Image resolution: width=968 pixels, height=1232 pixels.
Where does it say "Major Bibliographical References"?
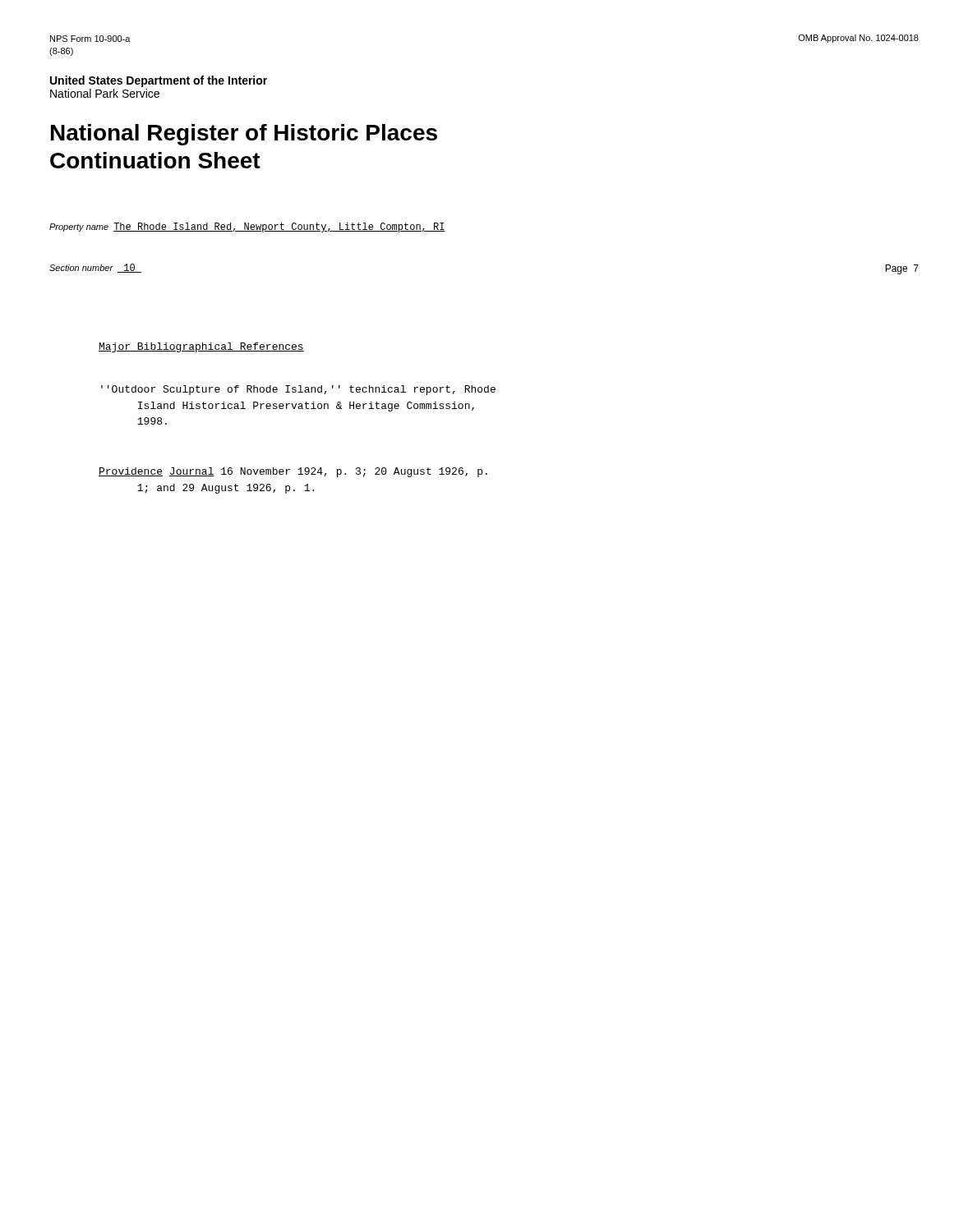(x=201, y=347)
